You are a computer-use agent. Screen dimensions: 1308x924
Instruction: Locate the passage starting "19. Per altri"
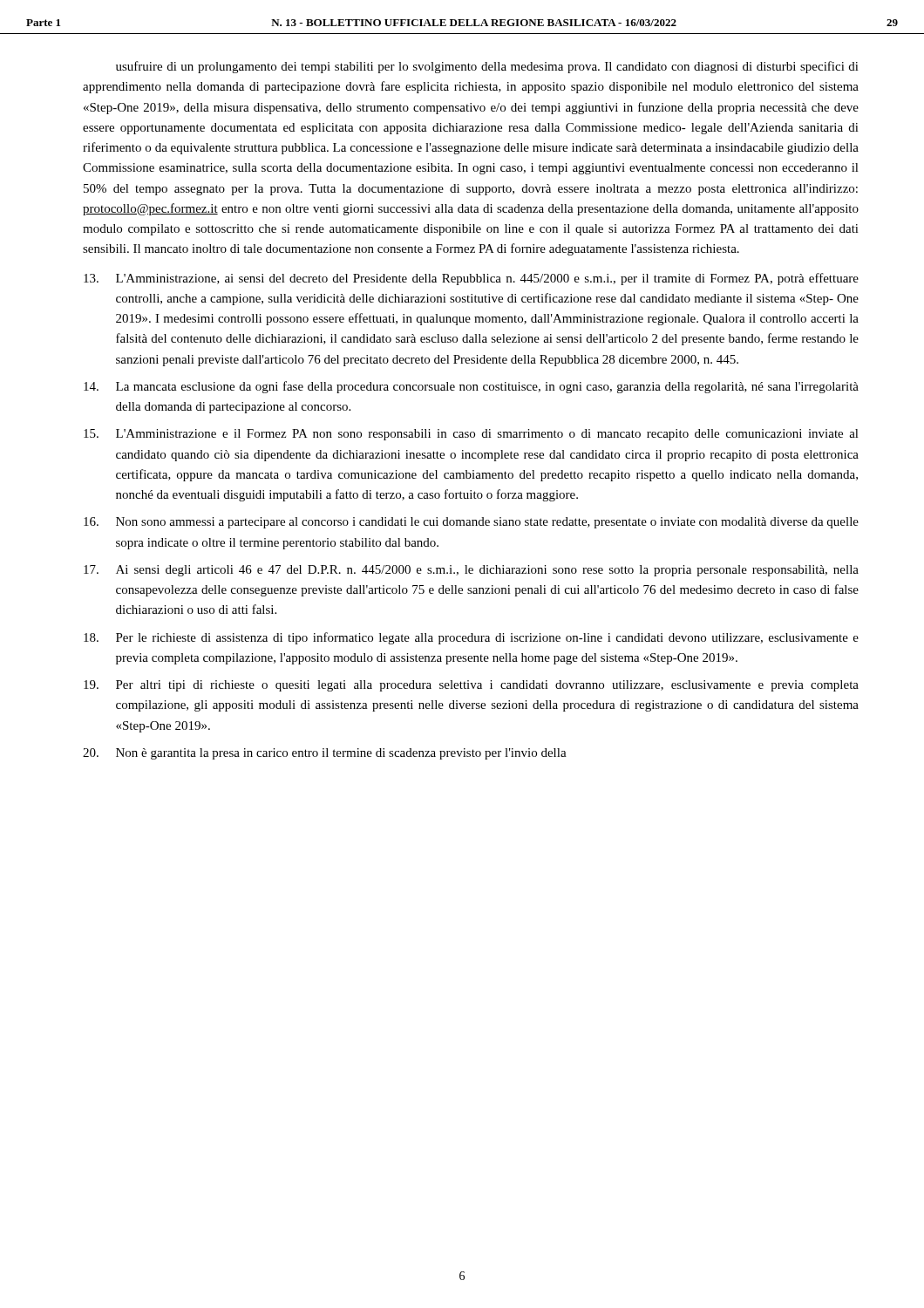click(x=471, y=705)
